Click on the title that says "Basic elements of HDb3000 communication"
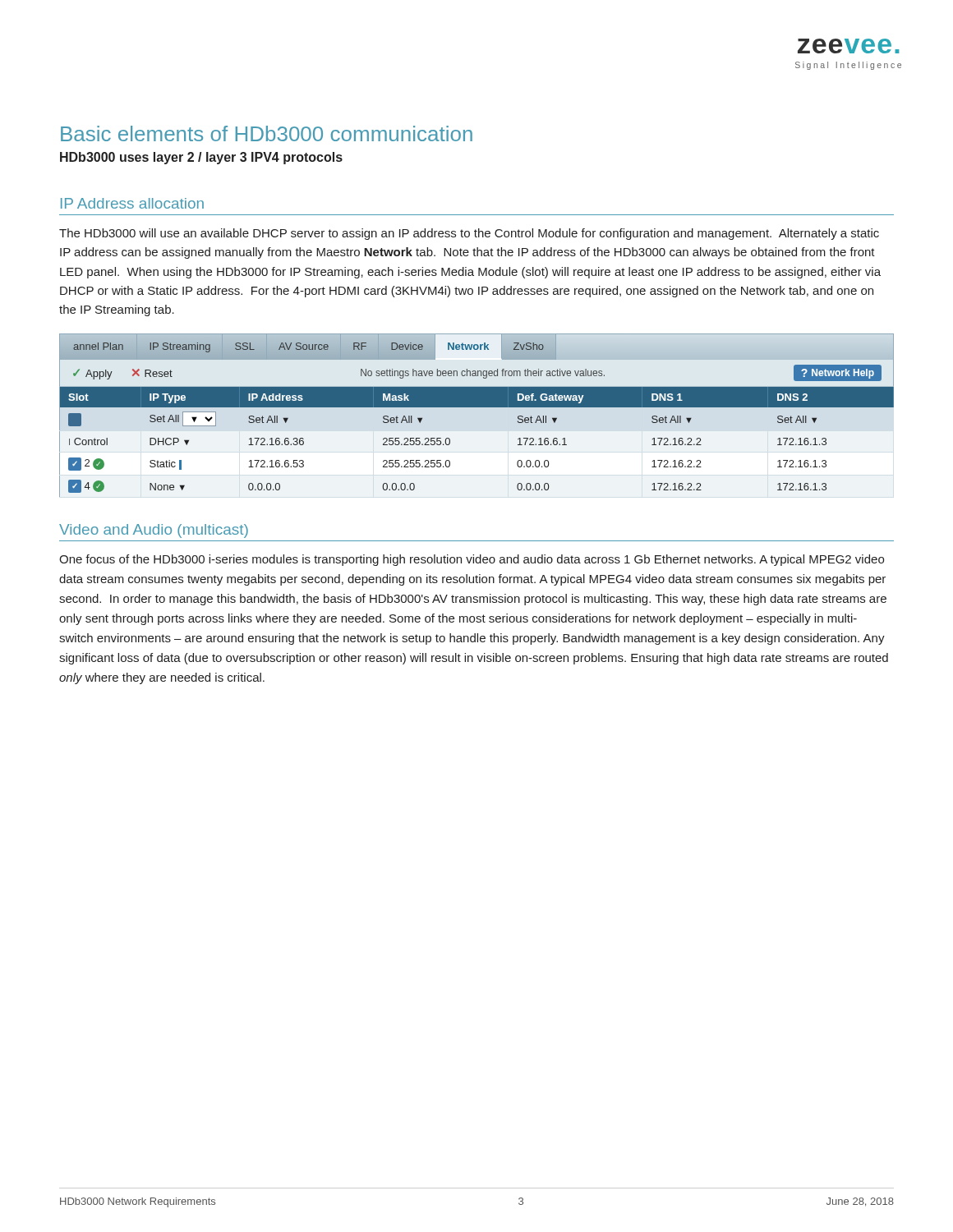The width and height of the screenshot is (953, 1232). pos(266,134)
